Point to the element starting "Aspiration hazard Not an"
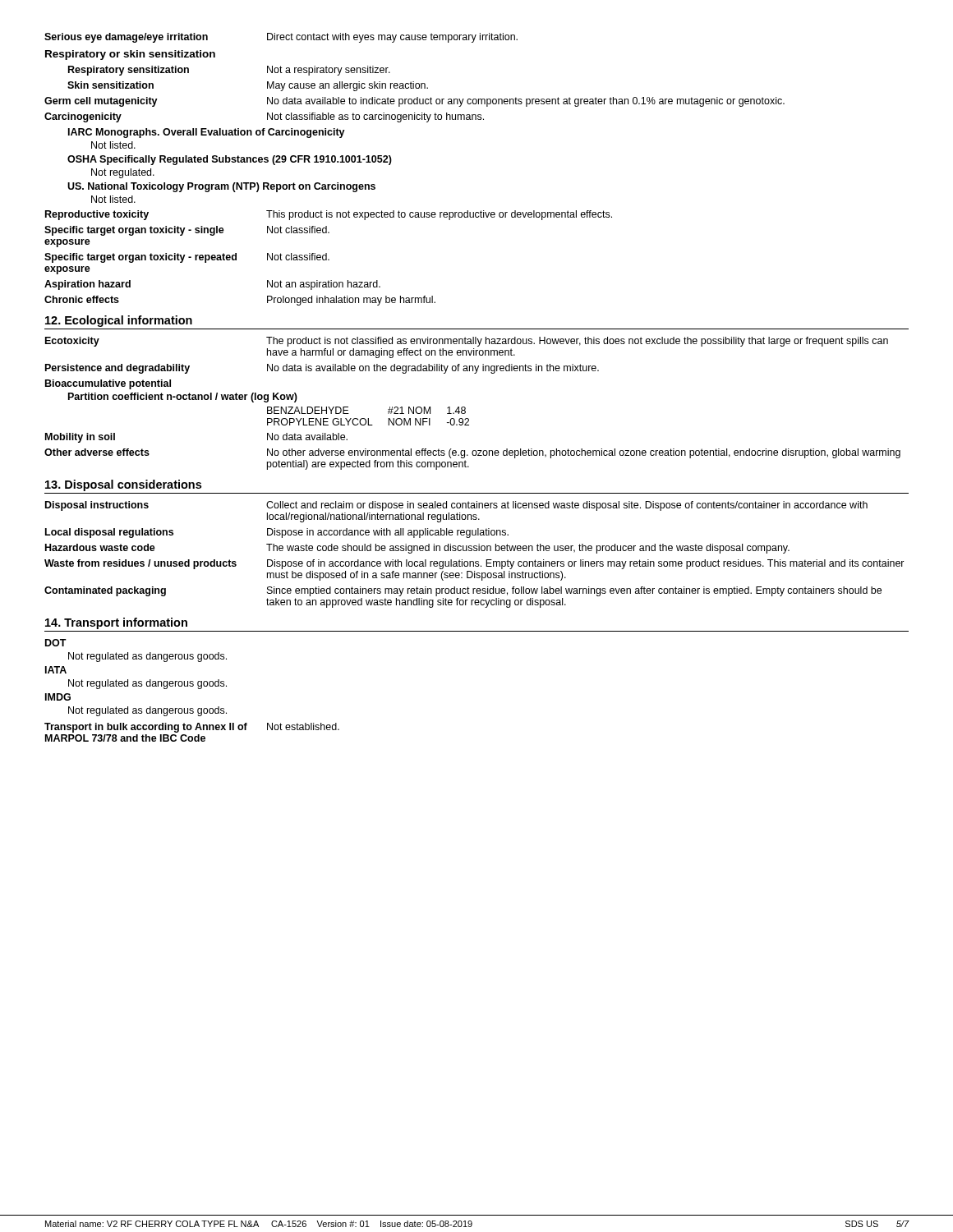Viewport: 953px width, 1232px height. (x=87, y=285)
